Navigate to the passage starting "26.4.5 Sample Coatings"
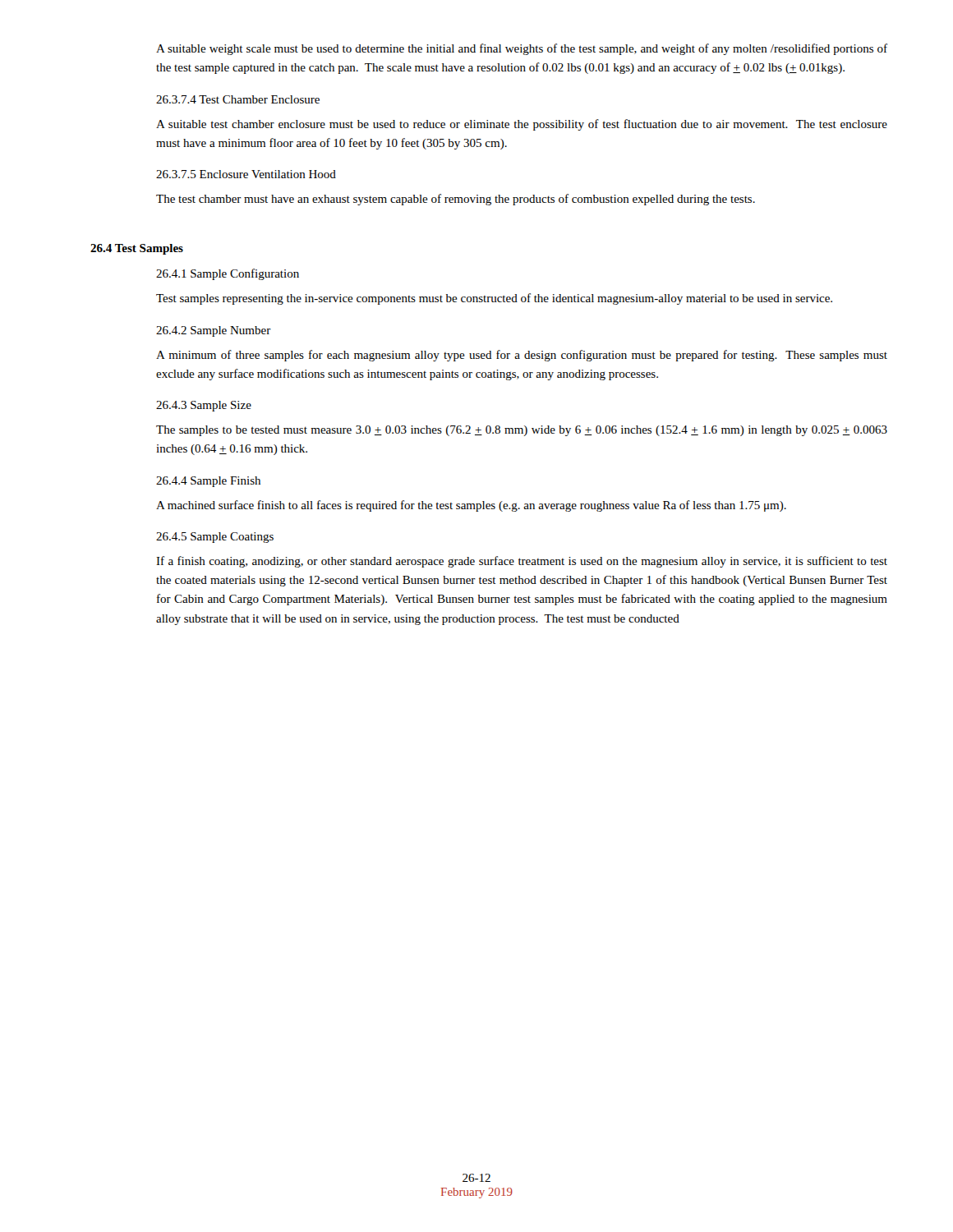Image resolution: width=953 pixels, height=1232 pixels. (215, 536)
